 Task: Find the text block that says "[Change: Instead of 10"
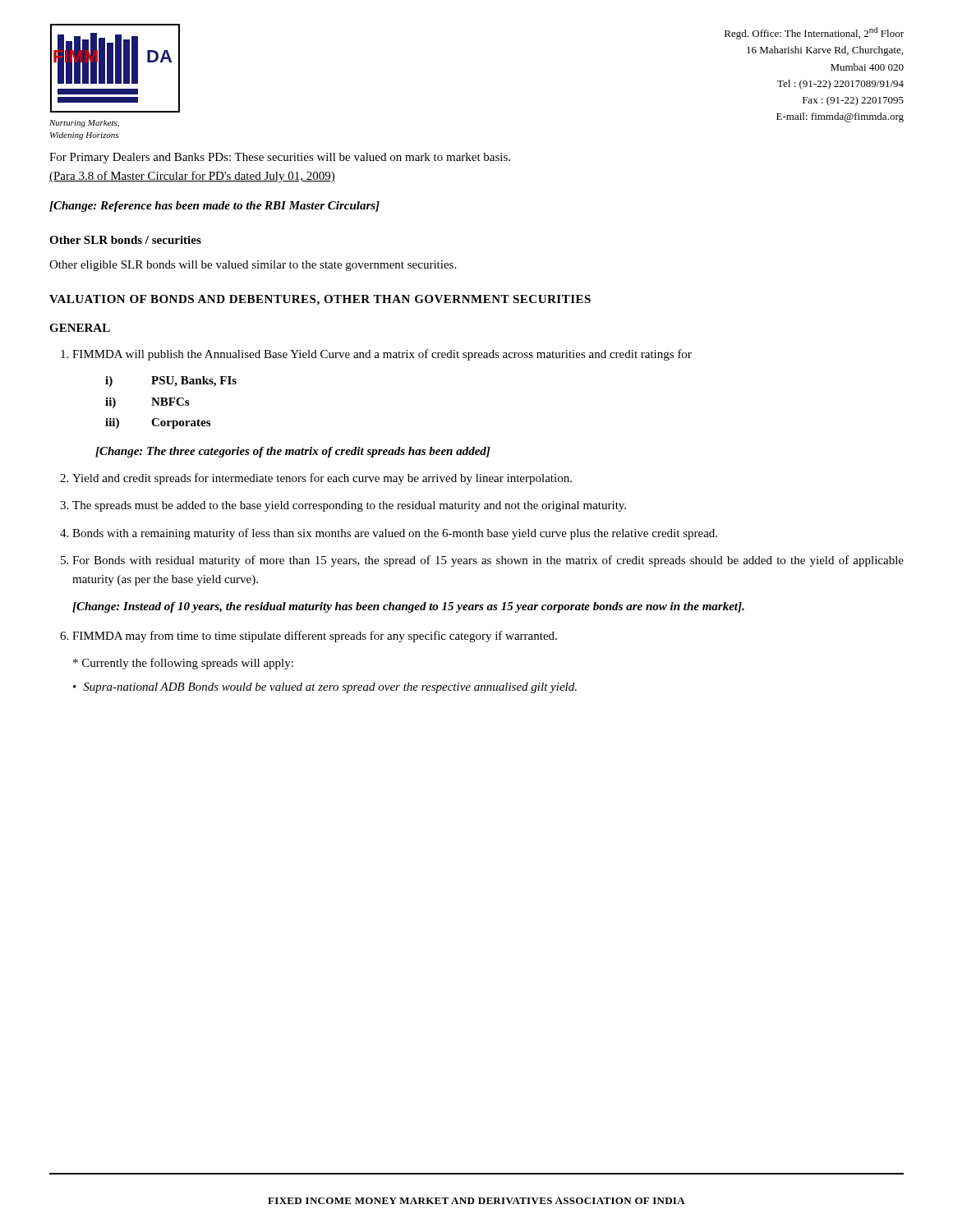coord(409,606)
